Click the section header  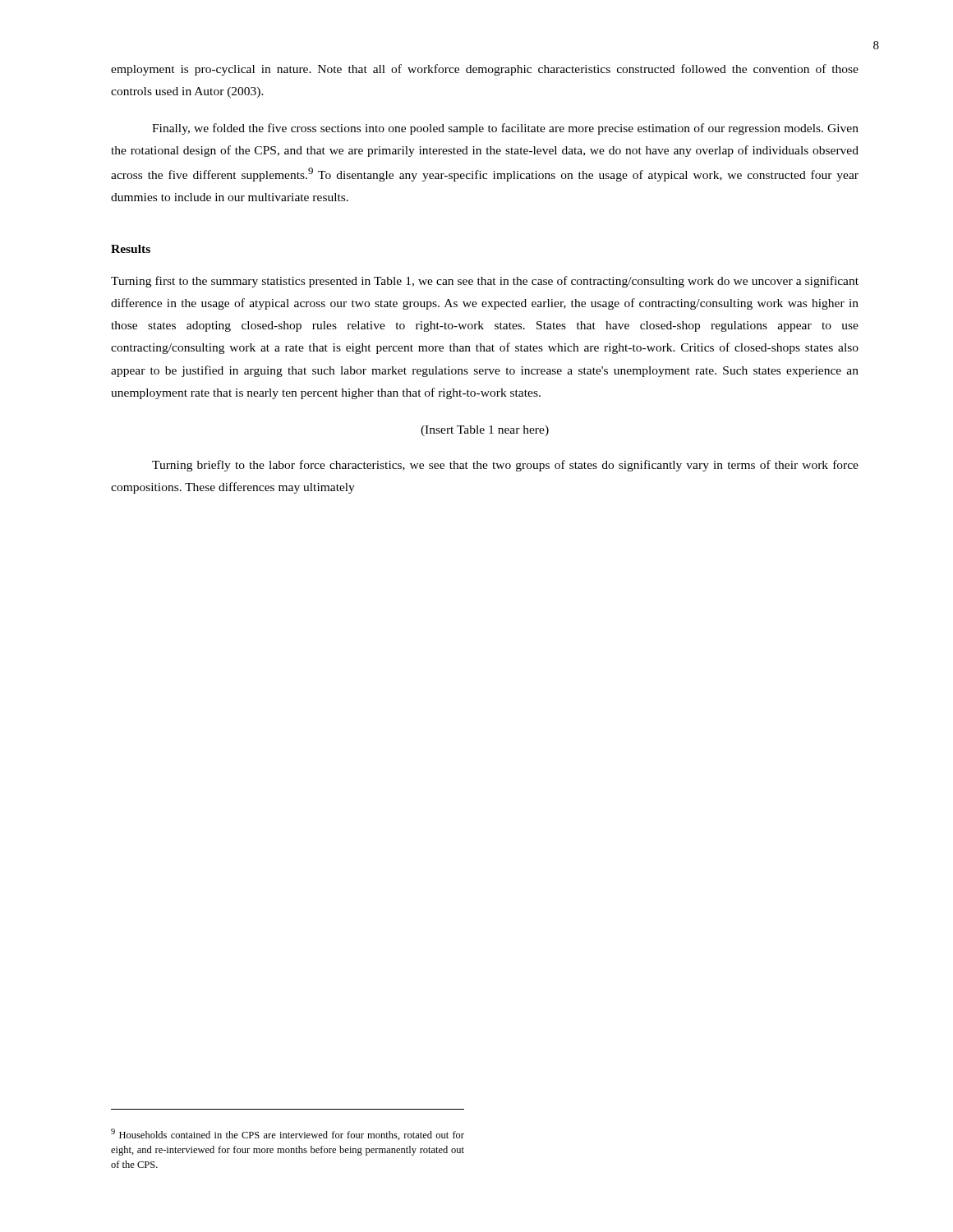pyautogui.click(x=131, y=248)
